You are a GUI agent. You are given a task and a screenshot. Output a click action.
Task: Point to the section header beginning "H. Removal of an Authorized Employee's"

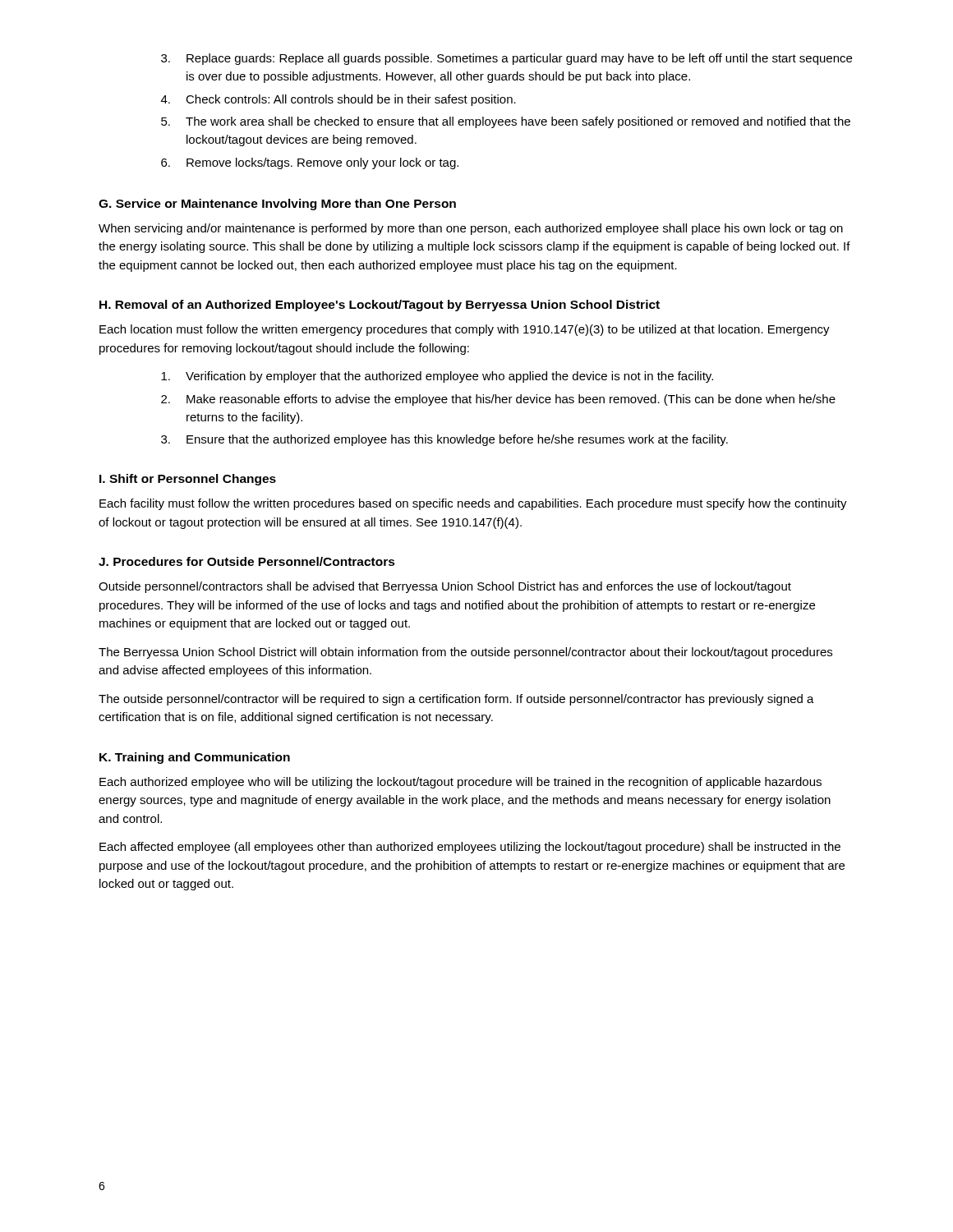point(379,304)
